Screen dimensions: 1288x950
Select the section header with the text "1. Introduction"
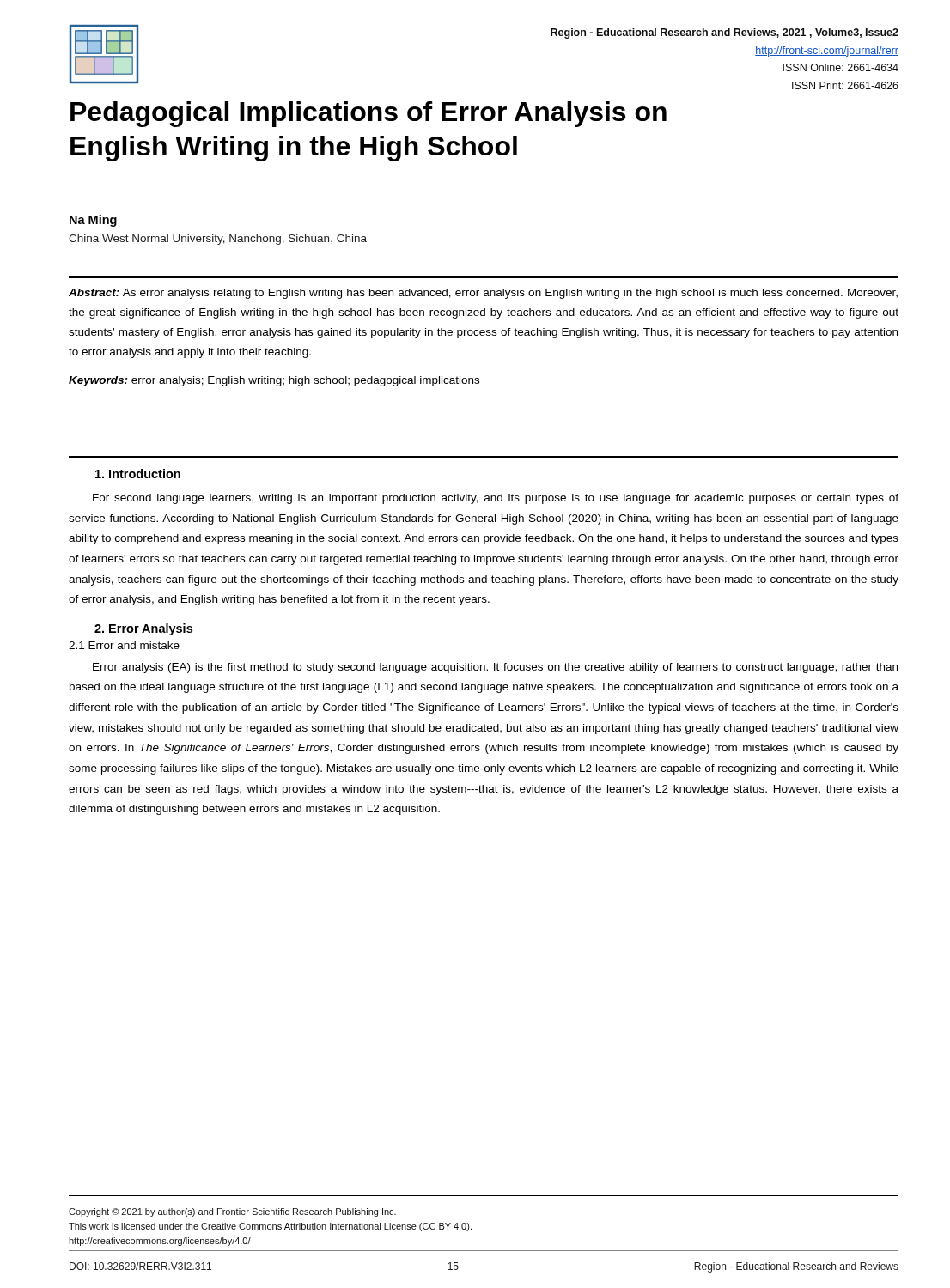138,474
